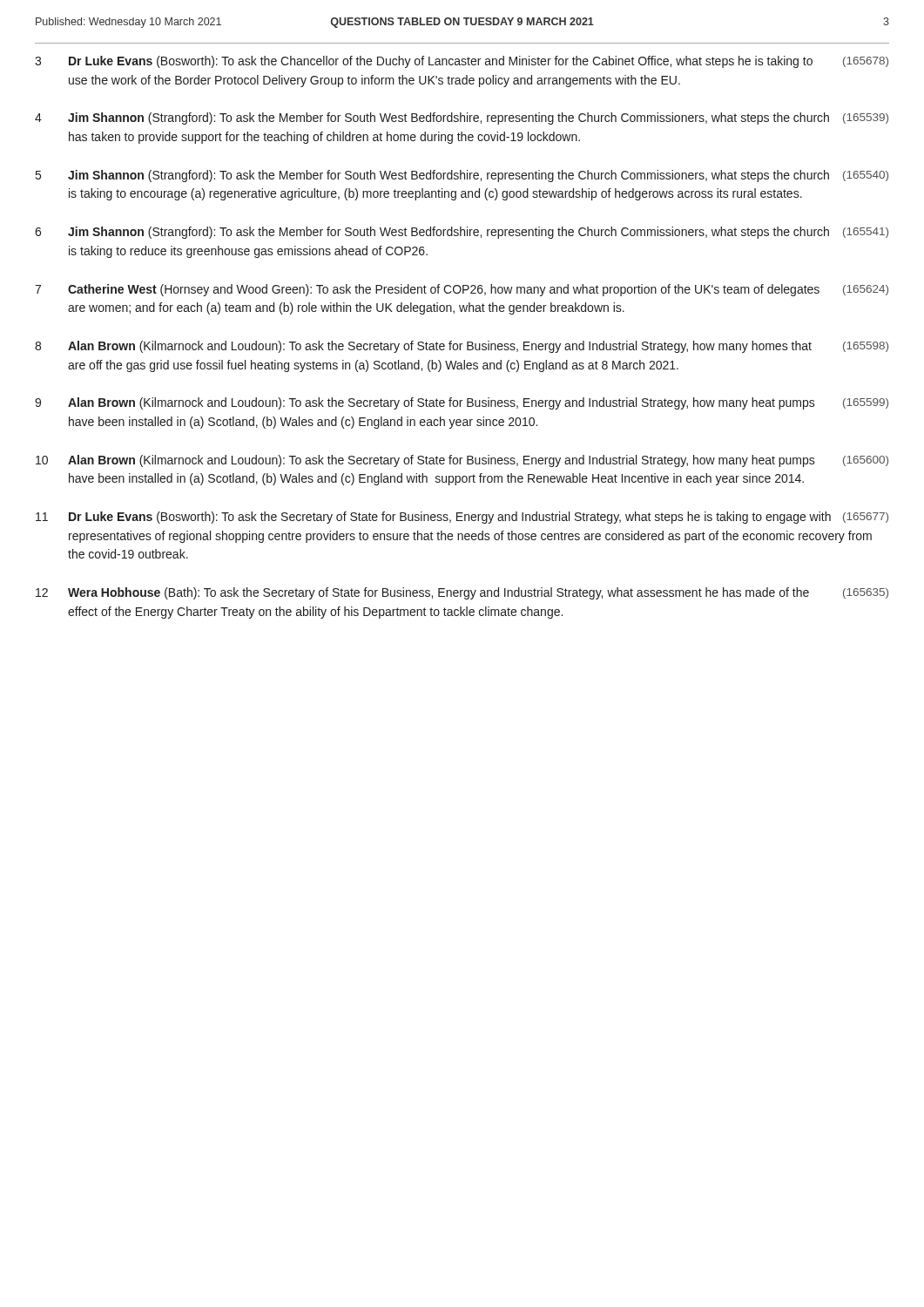Click on the list item that reads "8 (165598) Alan Brown (Kilmarnock and"
Image resolution: width=924 pixels, height=1307 pixels.
pos(462,356)
